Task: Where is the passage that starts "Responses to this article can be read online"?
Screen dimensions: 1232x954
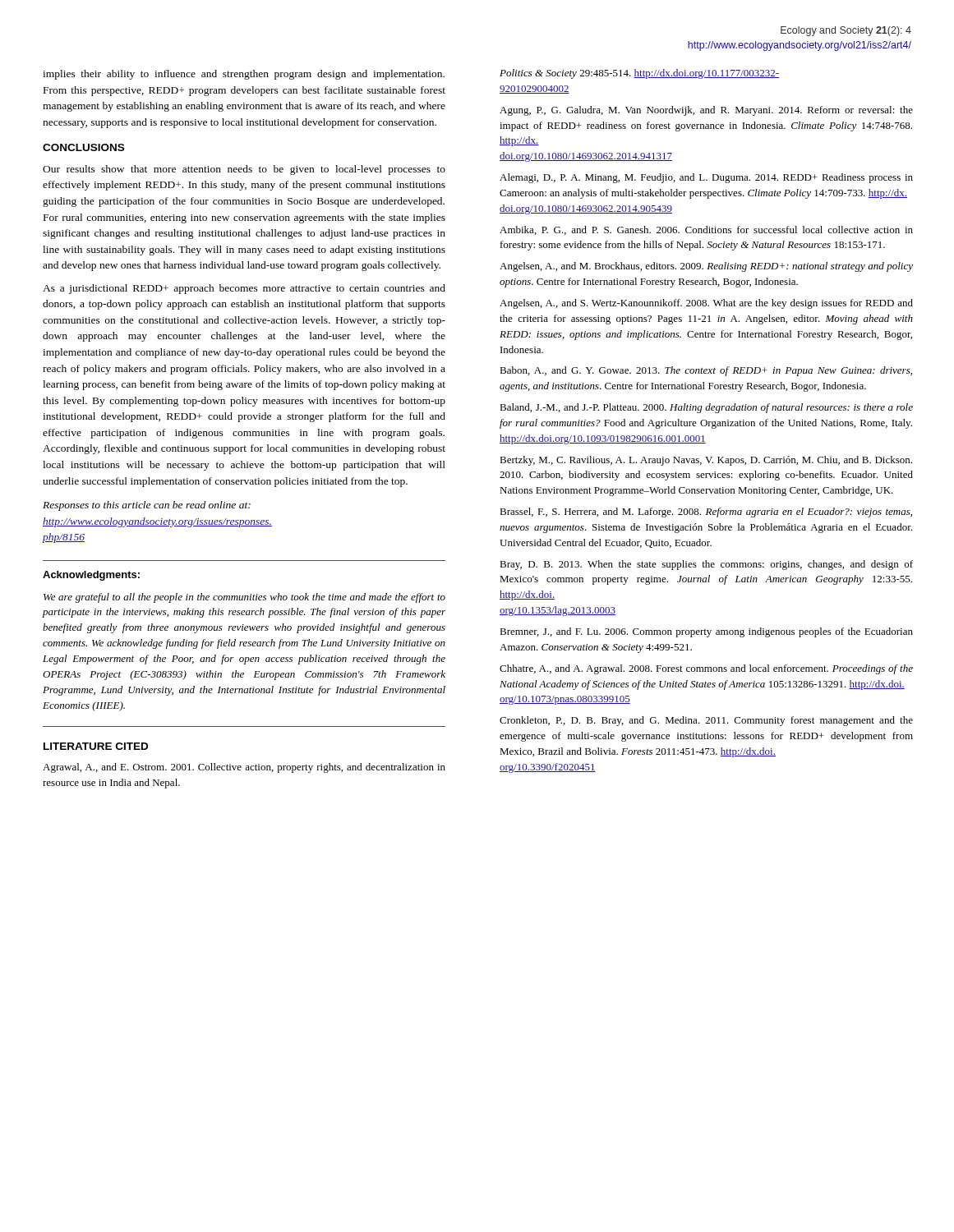Action: (157, 521)
